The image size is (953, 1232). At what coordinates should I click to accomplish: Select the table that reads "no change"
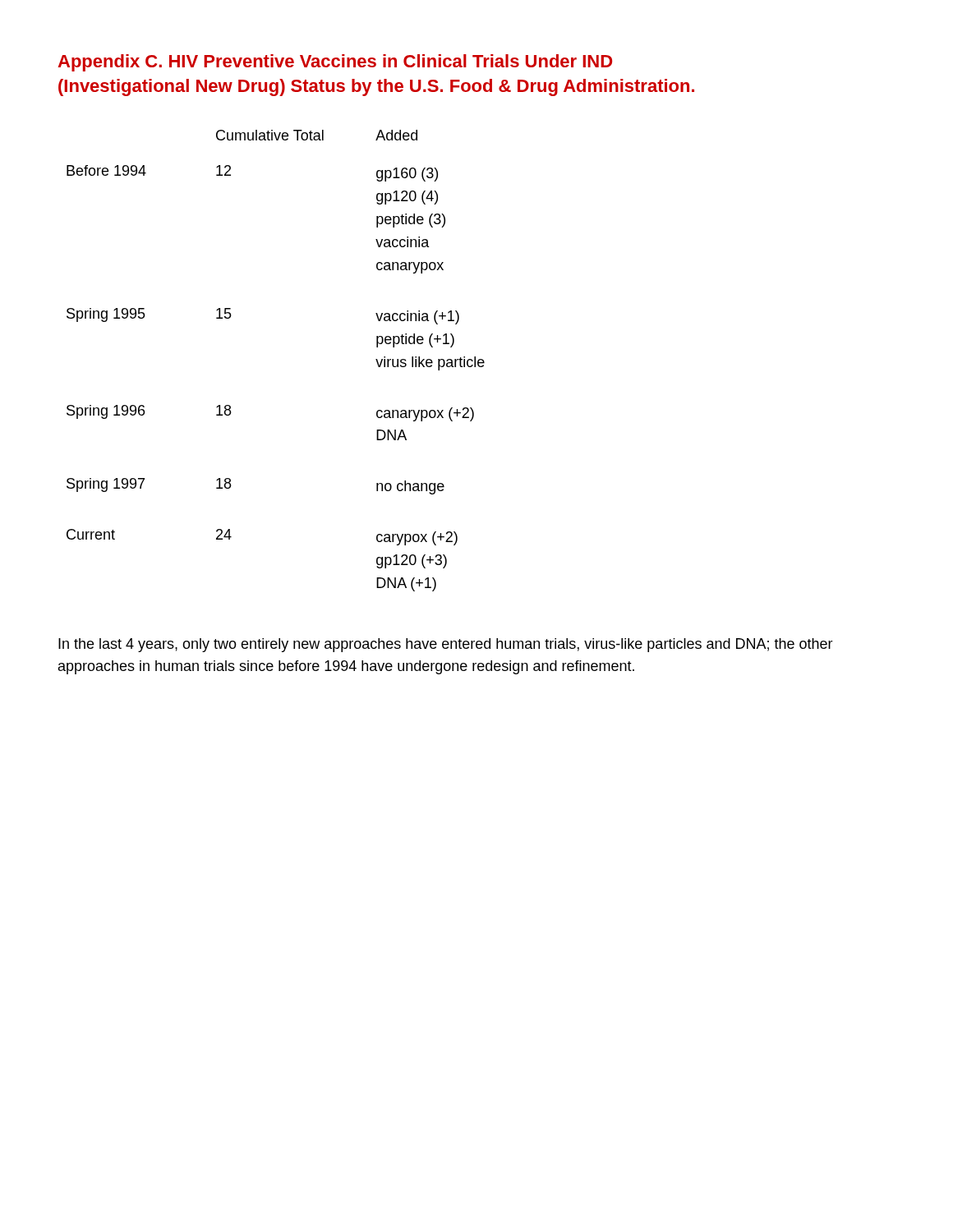(476, 364)
